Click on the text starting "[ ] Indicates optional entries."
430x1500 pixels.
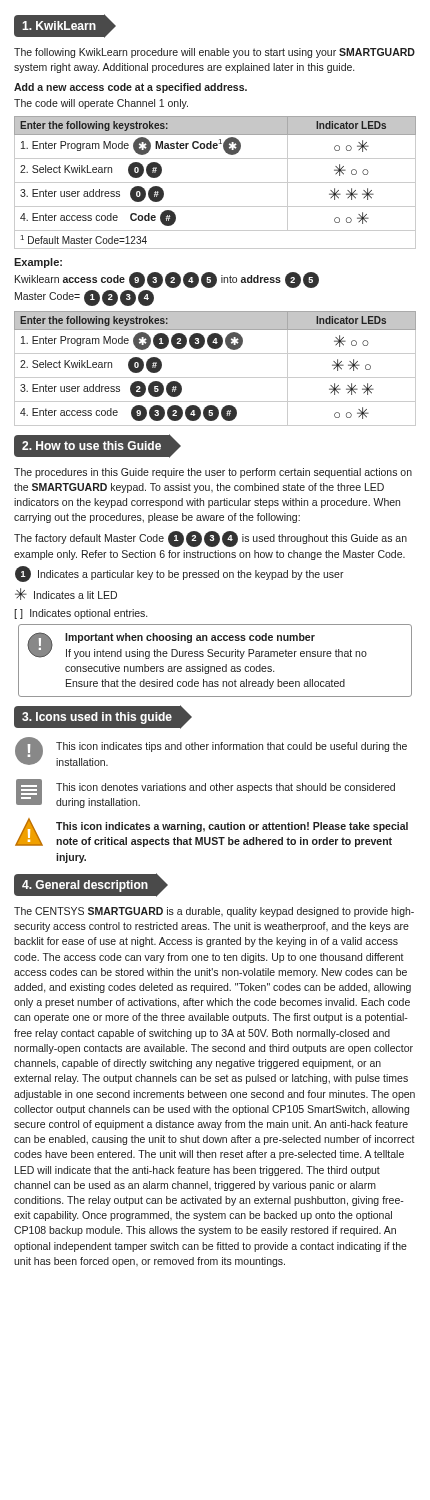(81, 614)
